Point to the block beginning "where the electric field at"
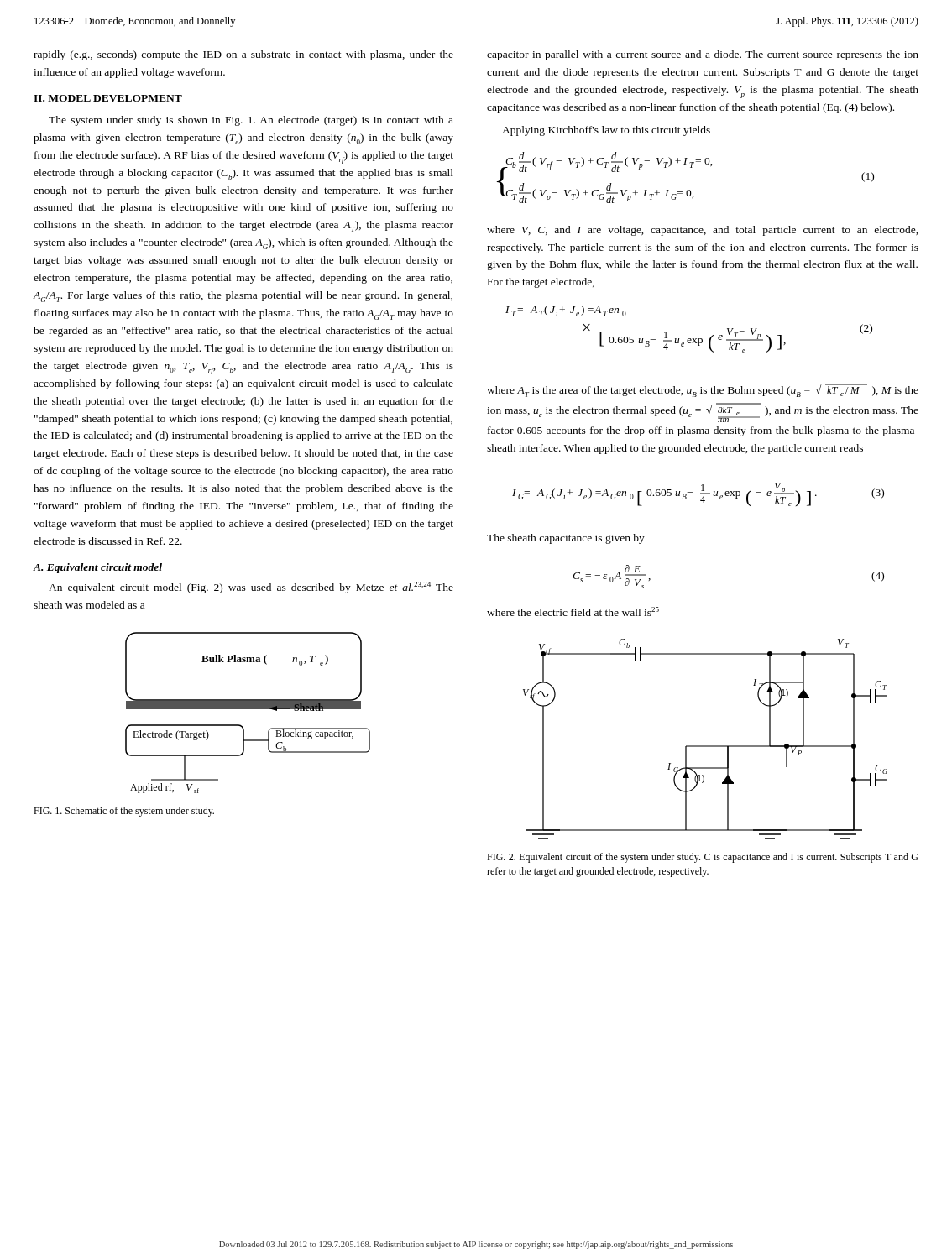Screen dimensions: 1259x952 click(x=573, y=611)
